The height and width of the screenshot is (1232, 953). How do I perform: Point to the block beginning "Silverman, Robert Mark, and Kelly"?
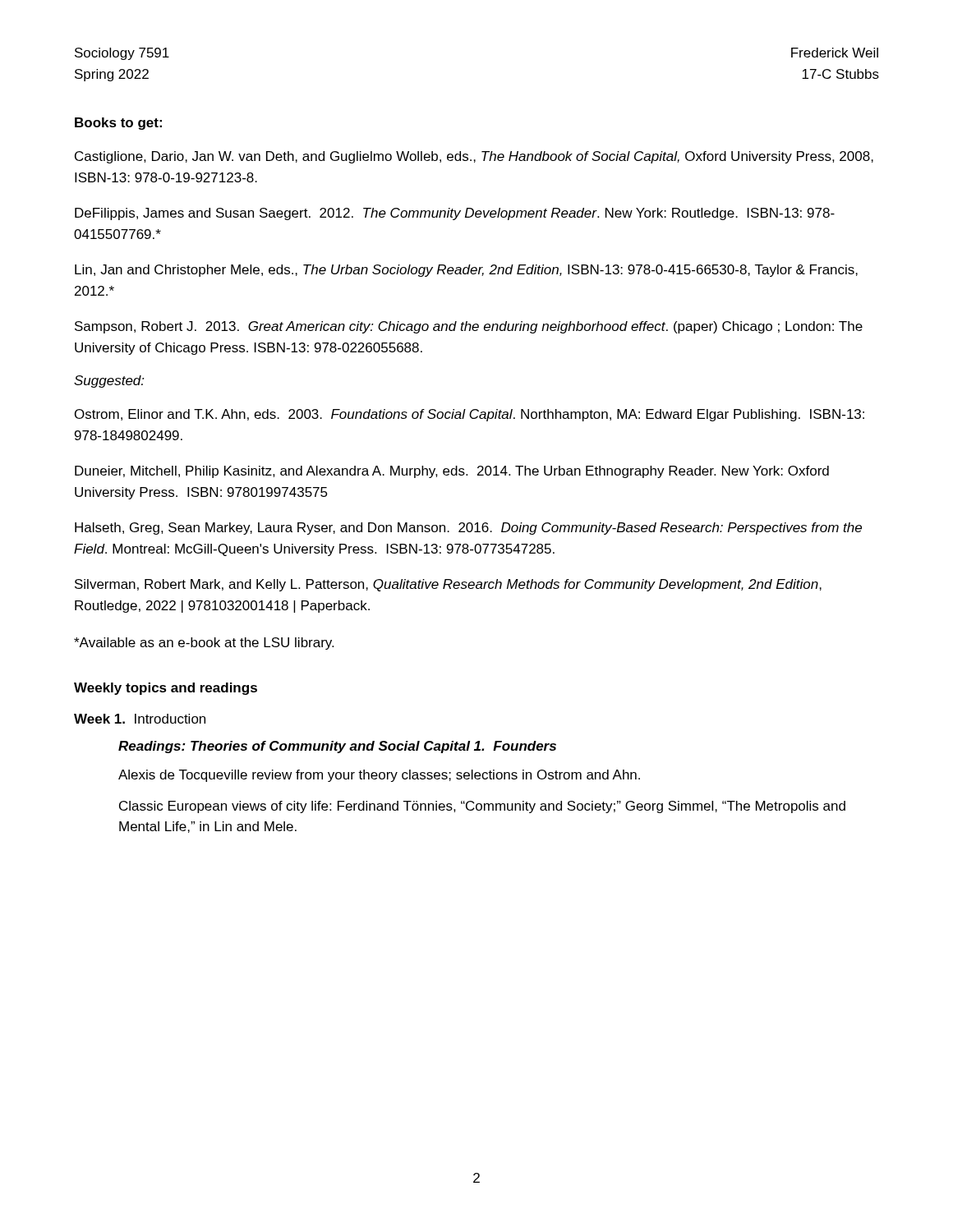tap(476, 595)
